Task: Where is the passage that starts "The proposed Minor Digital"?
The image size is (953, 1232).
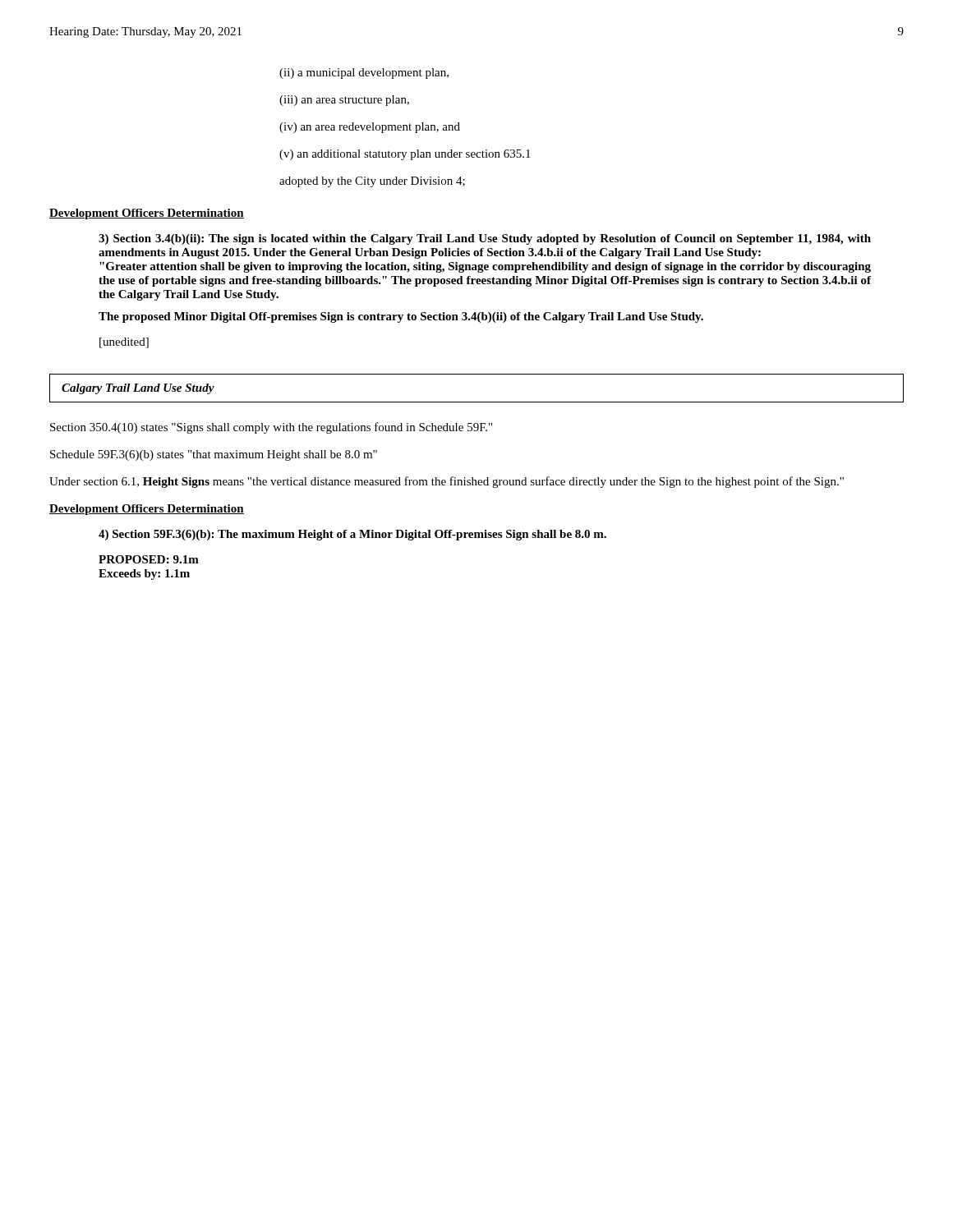Action: [x=401, y=316]
